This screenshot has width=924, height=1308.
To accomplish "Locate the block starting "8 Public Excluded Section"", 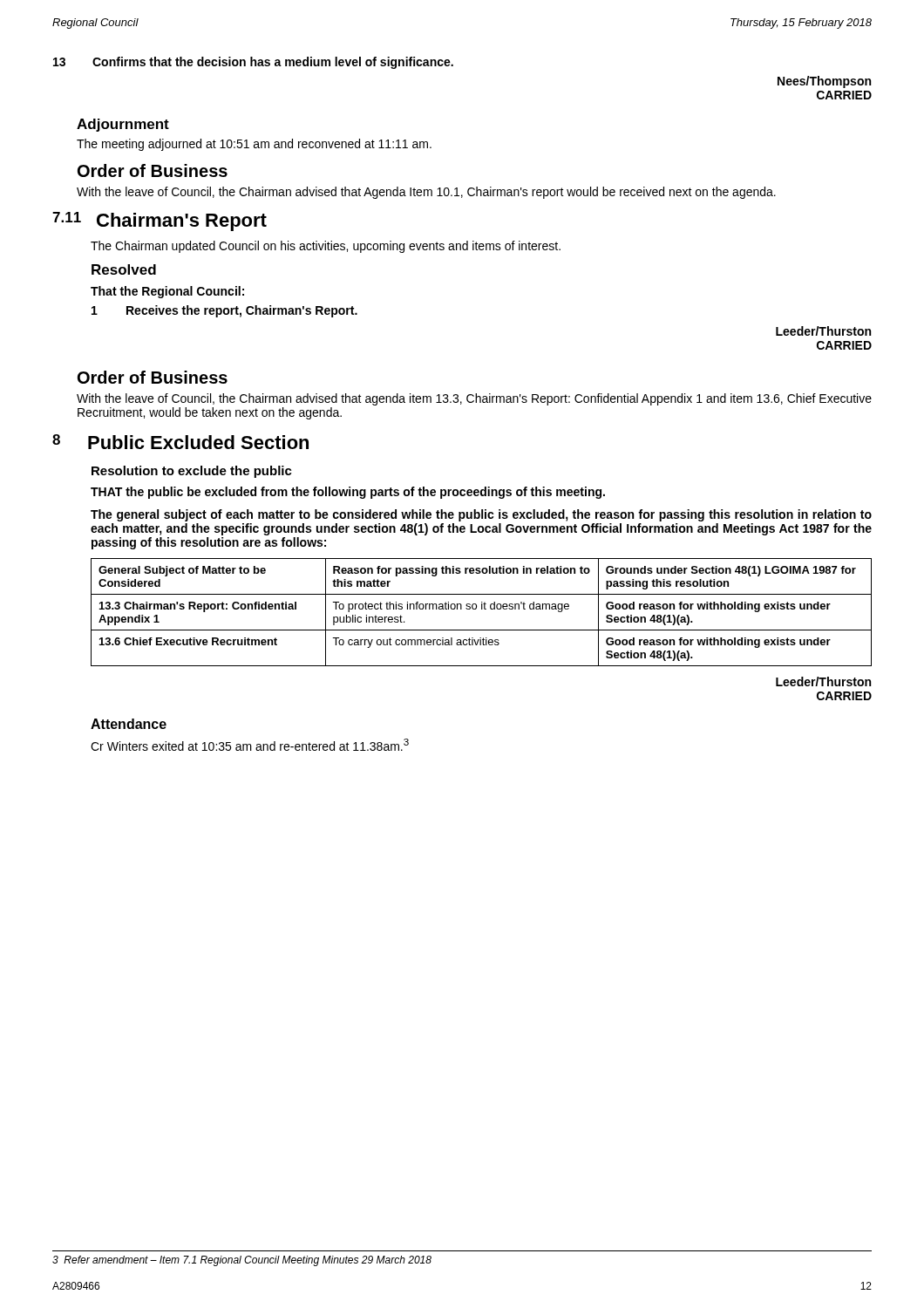I will click(x=181, y=443).
